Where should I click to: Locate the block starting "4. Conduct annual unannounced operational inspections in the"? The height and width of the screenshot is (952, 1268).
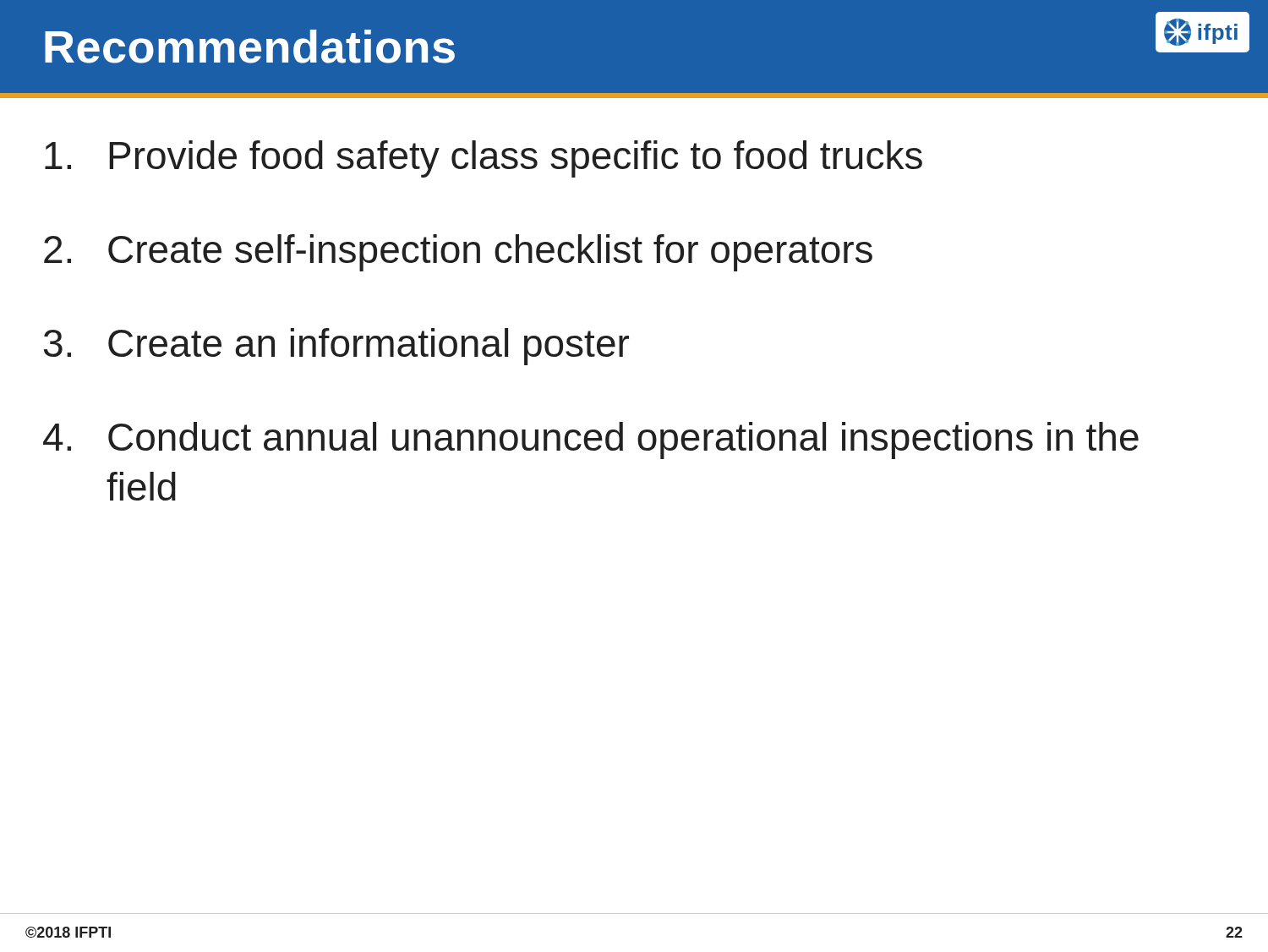[626, 462]
